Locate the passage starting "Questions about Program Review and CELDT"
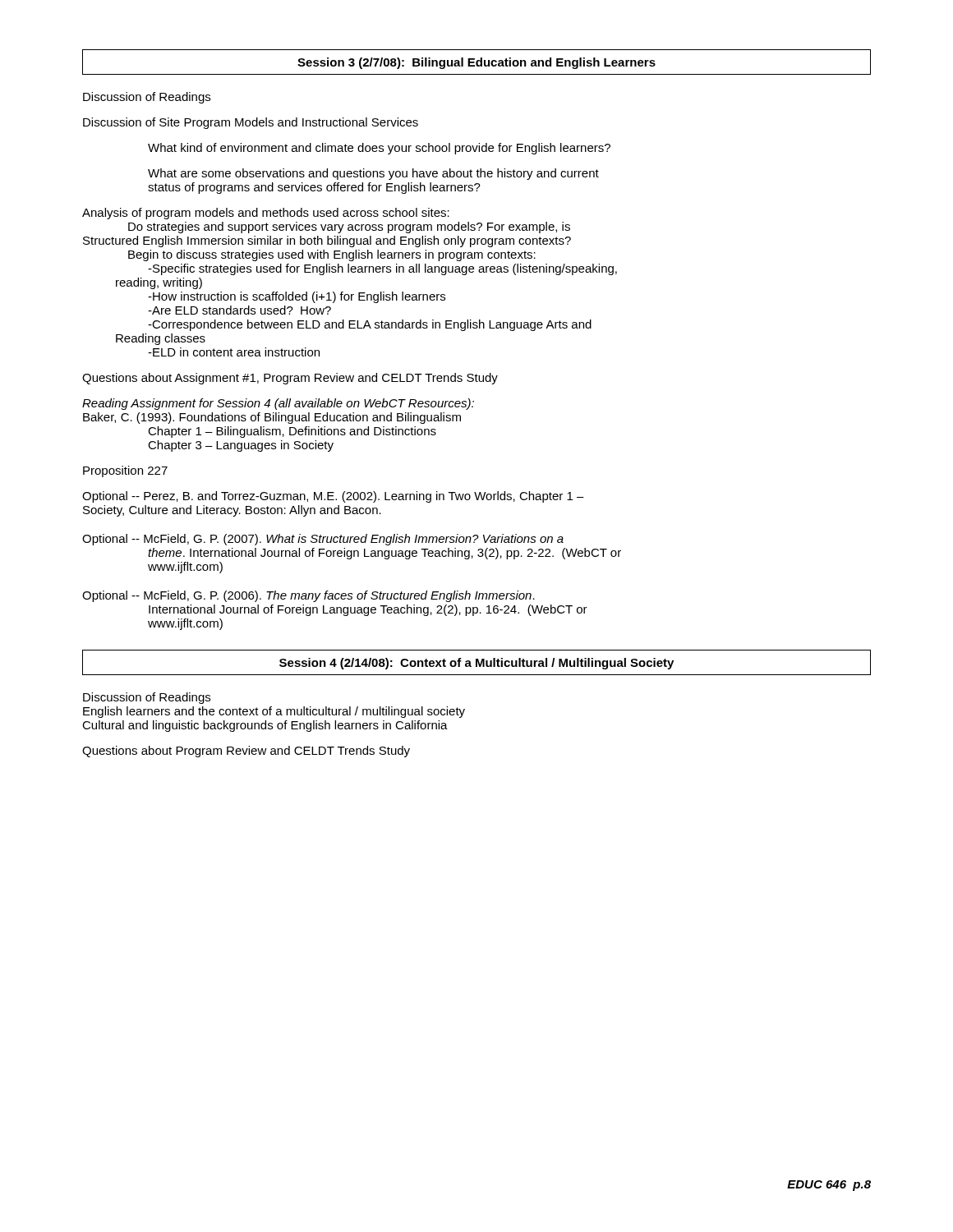The height and width of the screenshot is (1232, 953). [x=246, y=750]
